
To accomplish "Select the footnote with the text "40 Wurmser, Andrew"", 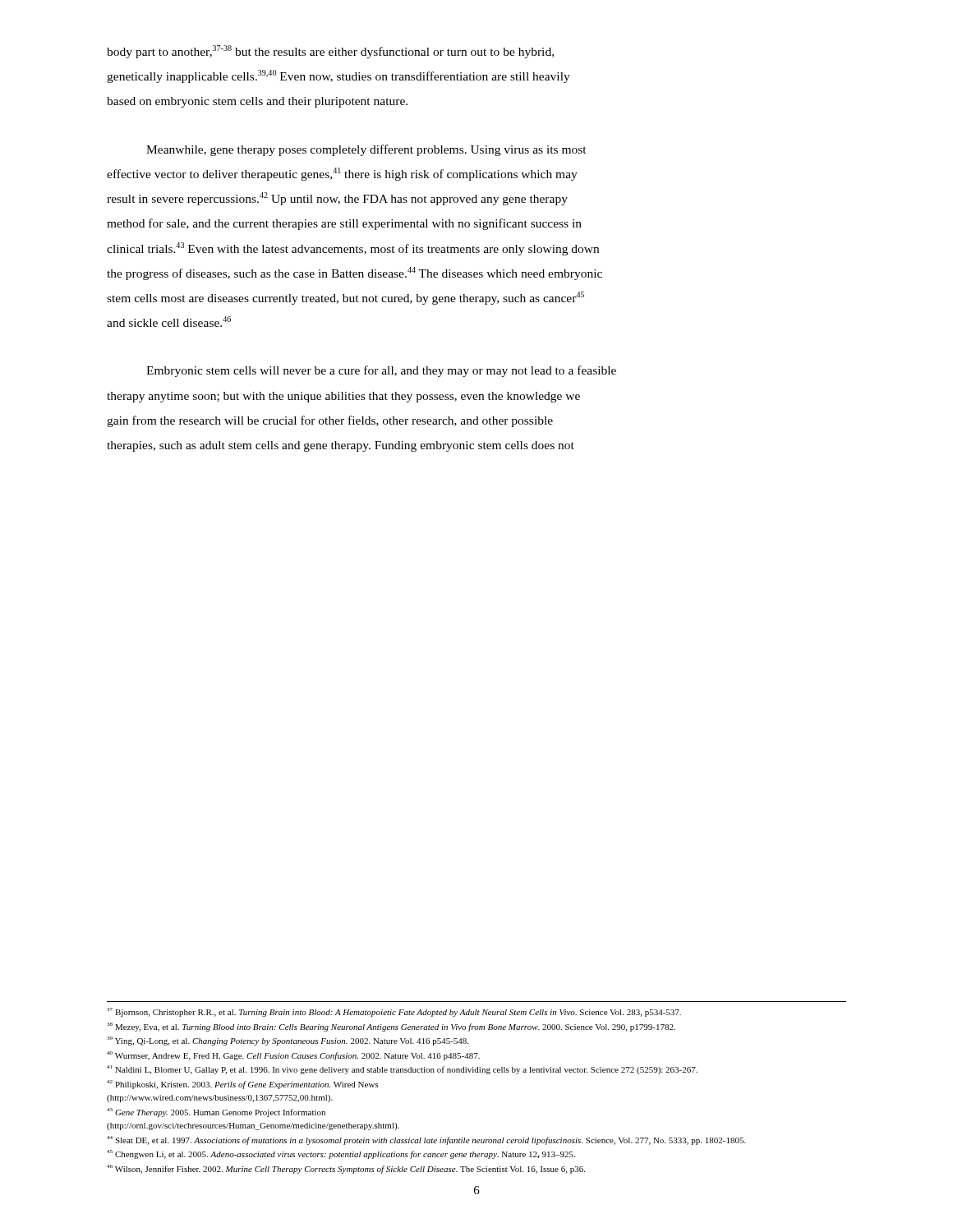I will coord(294,1055).
